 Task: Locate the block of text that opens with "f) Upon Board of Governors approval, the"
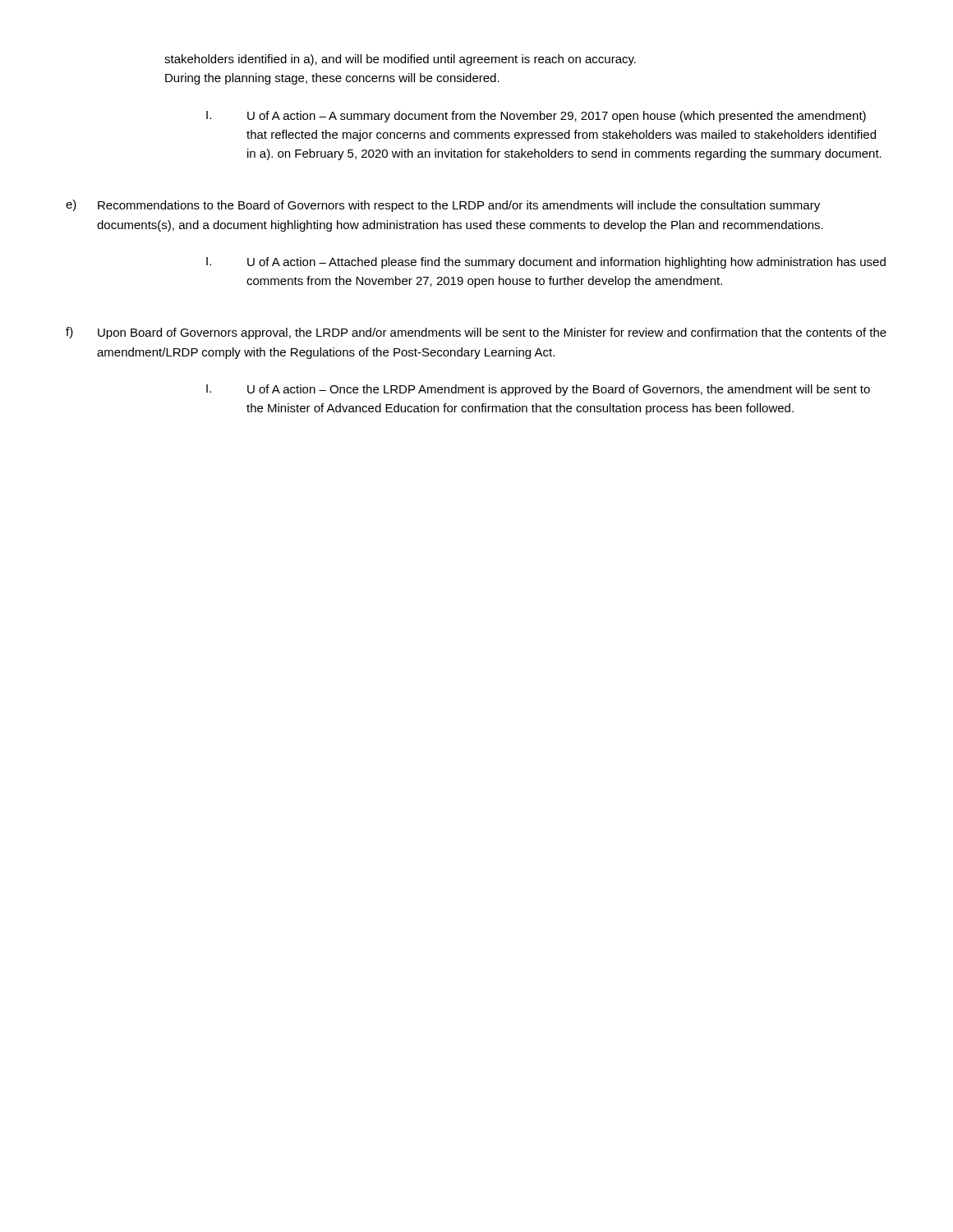476,342
